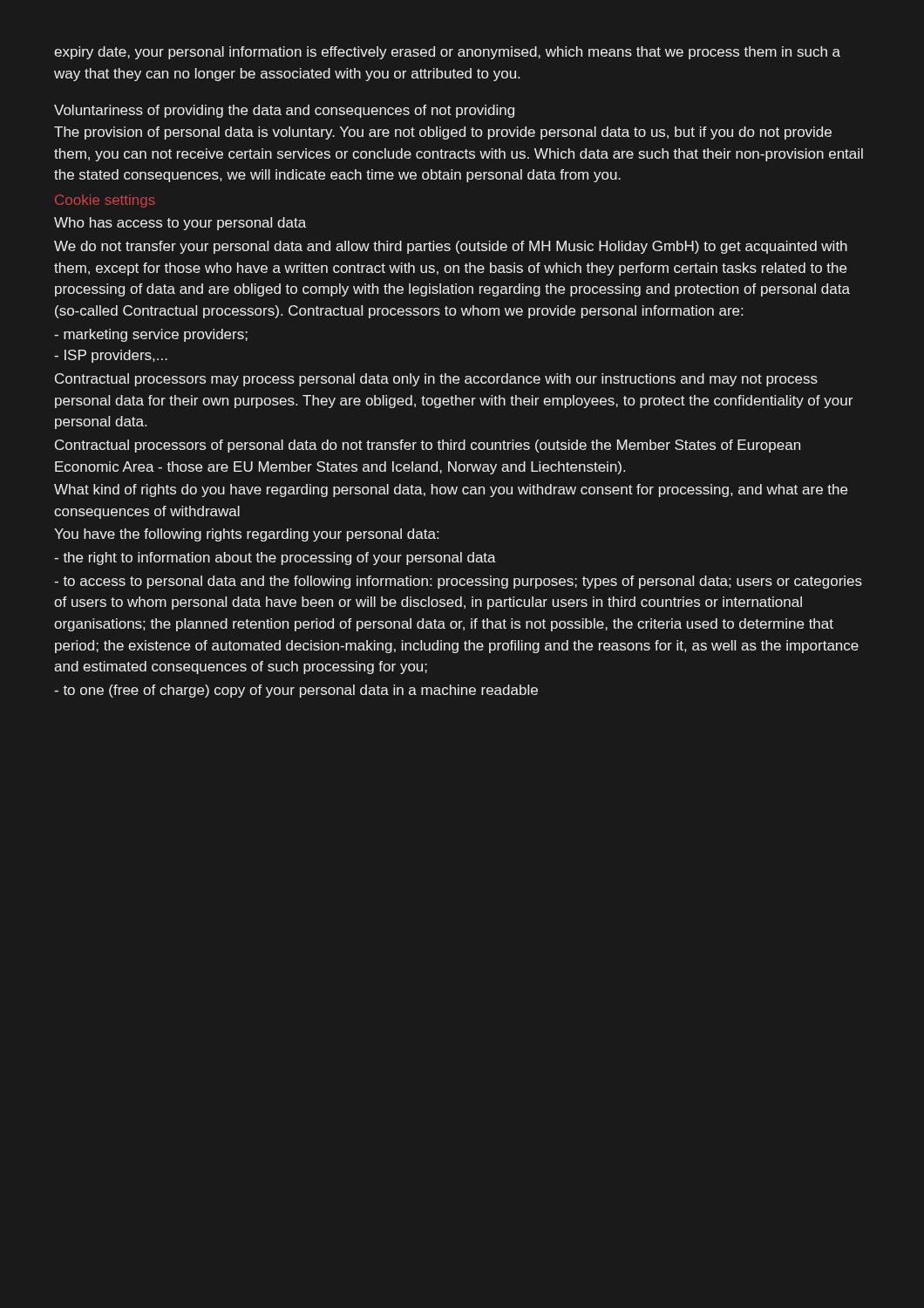Find the block starting "Contractual processors may process personal data only"
The image size is (924, 1308).
pos(453,400)
